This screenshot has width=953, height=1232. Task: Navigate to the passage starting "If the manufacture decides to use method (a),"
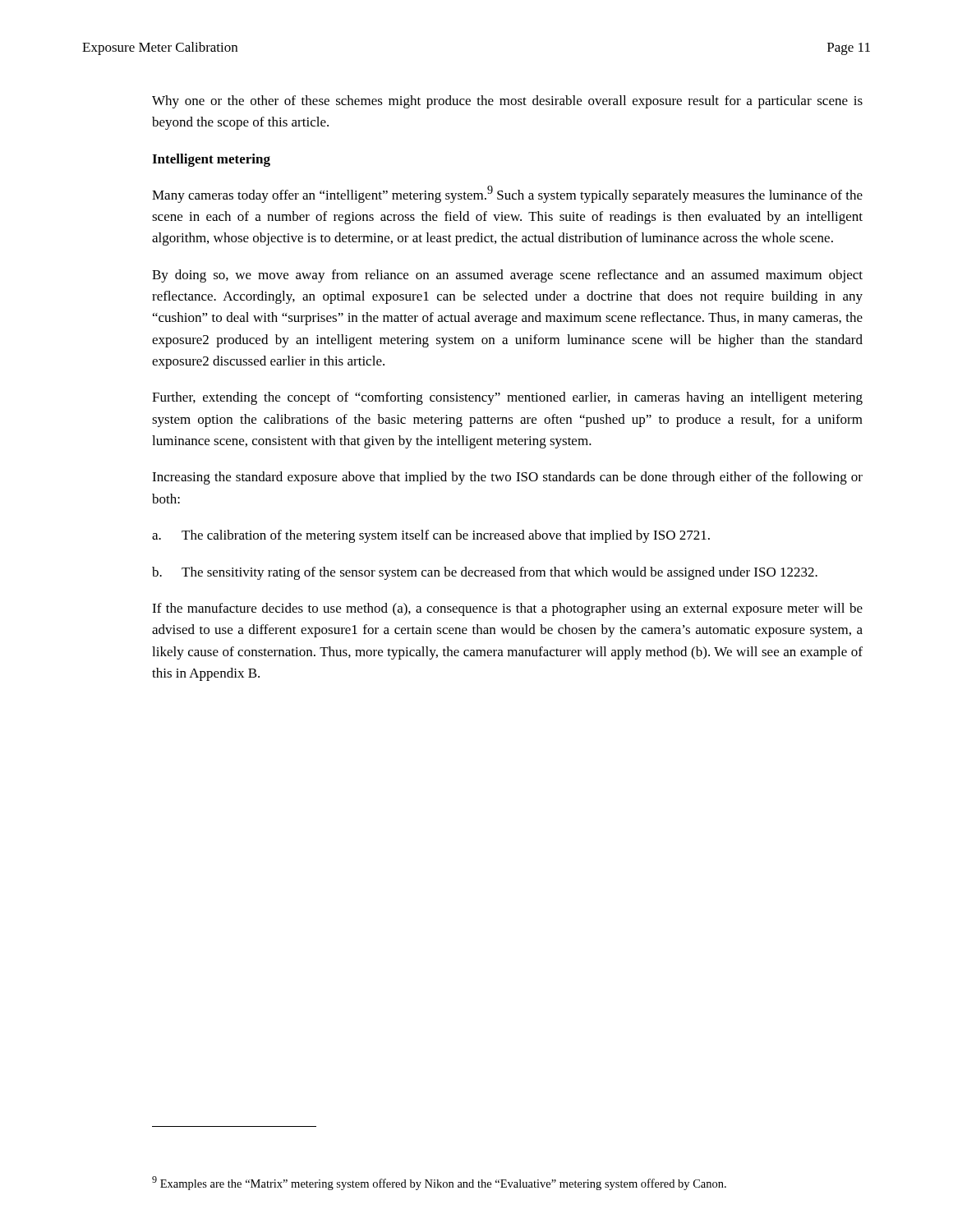point(507,641)
